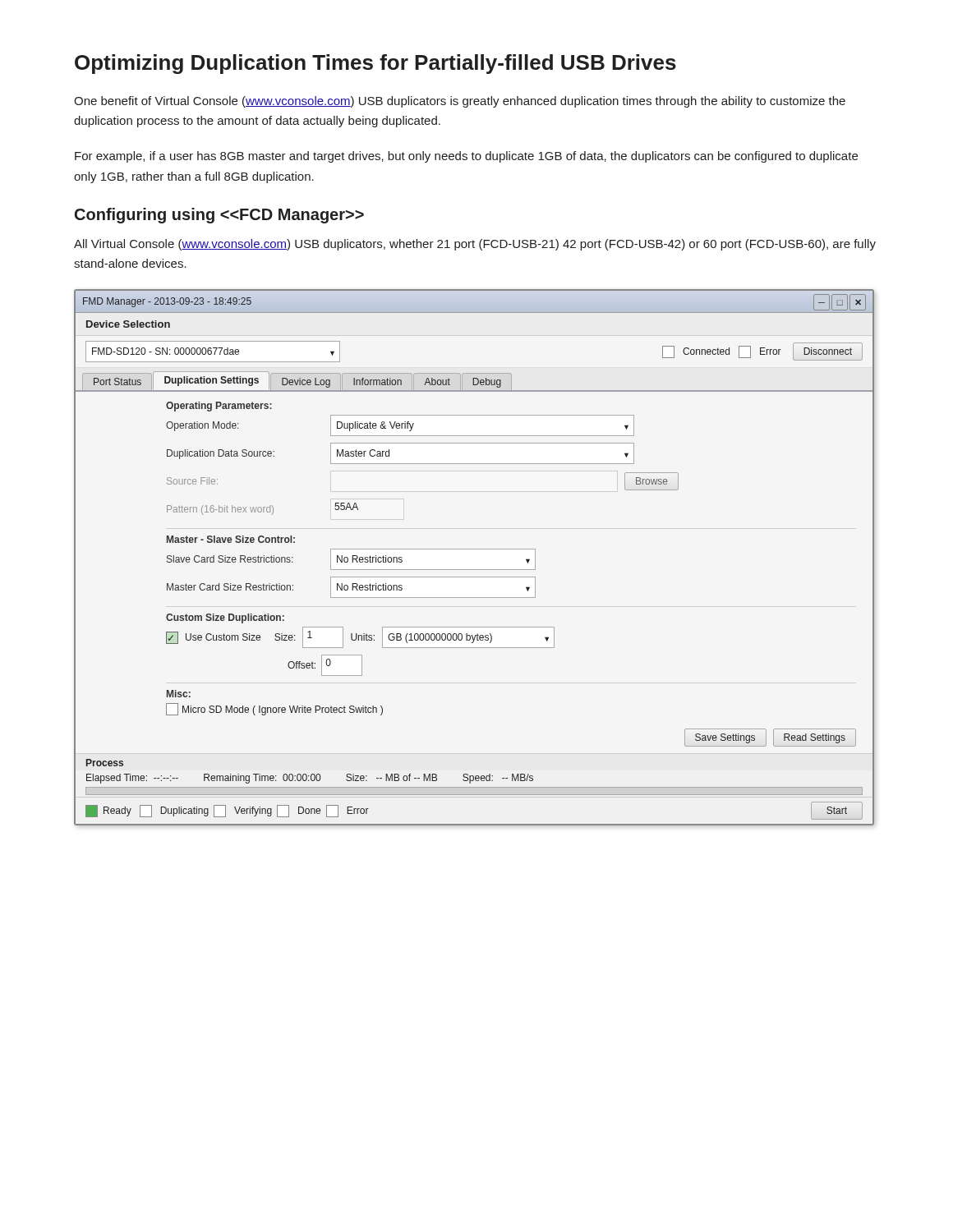Navigate to the passage starting "One benefit of Virtual Console (www.vconsole.com) USB duplicators"
Screen dimensions: 1232x953
pos(460,110)
